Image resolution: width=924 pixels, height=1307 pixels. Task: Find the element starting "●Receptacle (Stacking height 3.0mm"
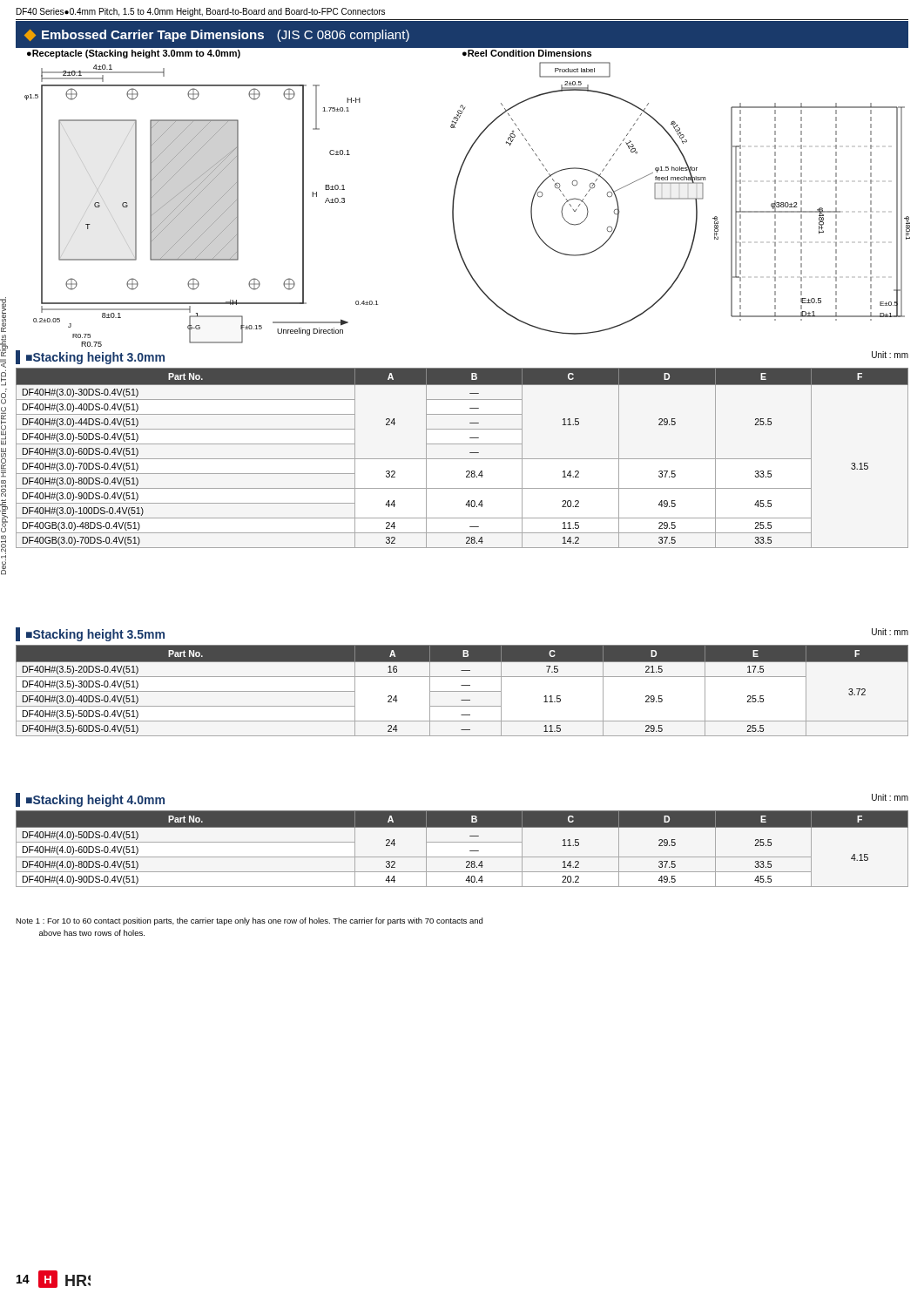click(133, 53)
